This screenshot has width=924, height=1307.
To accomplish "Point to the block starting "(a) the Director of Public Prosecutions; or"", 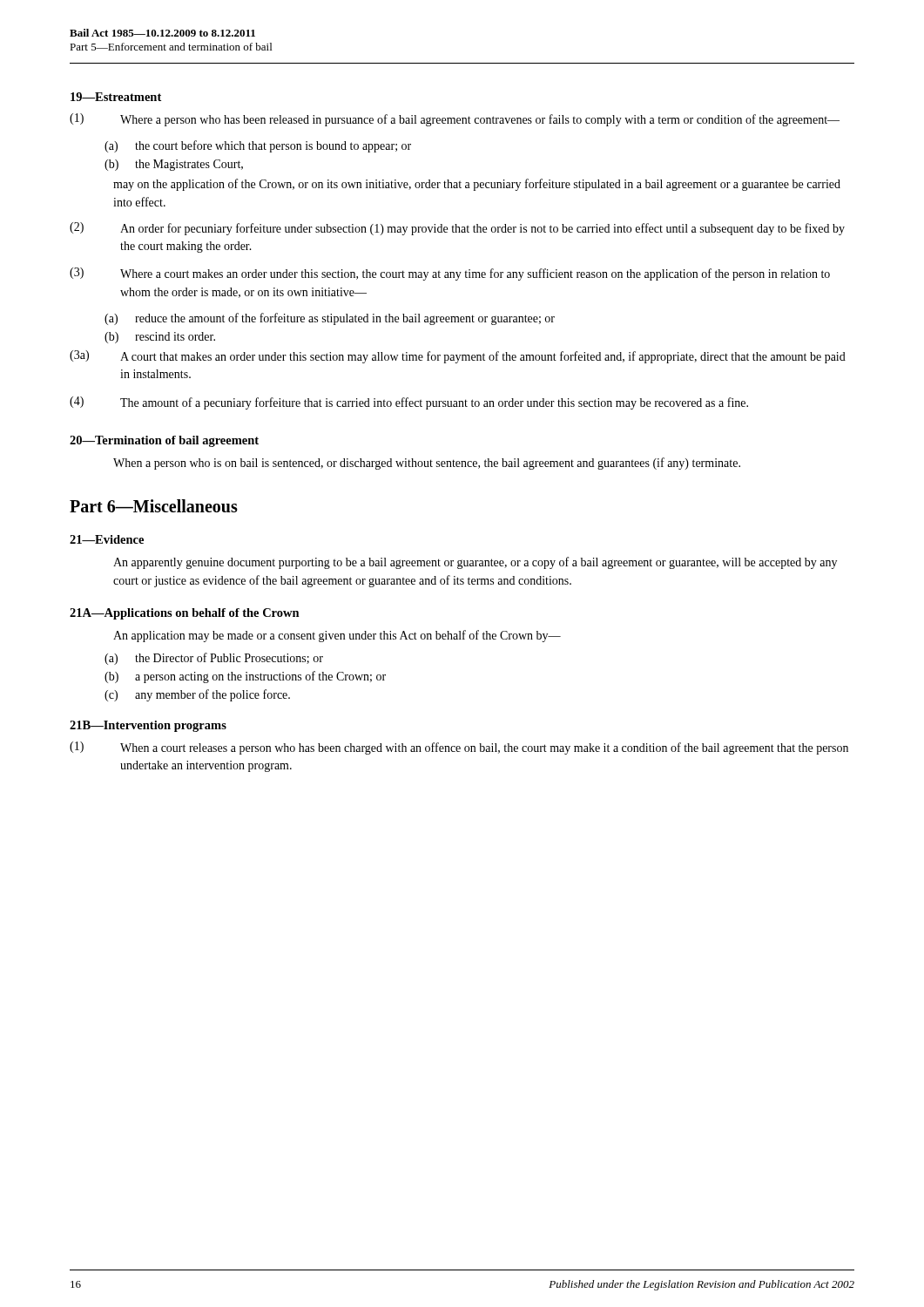I will (214, 659).
